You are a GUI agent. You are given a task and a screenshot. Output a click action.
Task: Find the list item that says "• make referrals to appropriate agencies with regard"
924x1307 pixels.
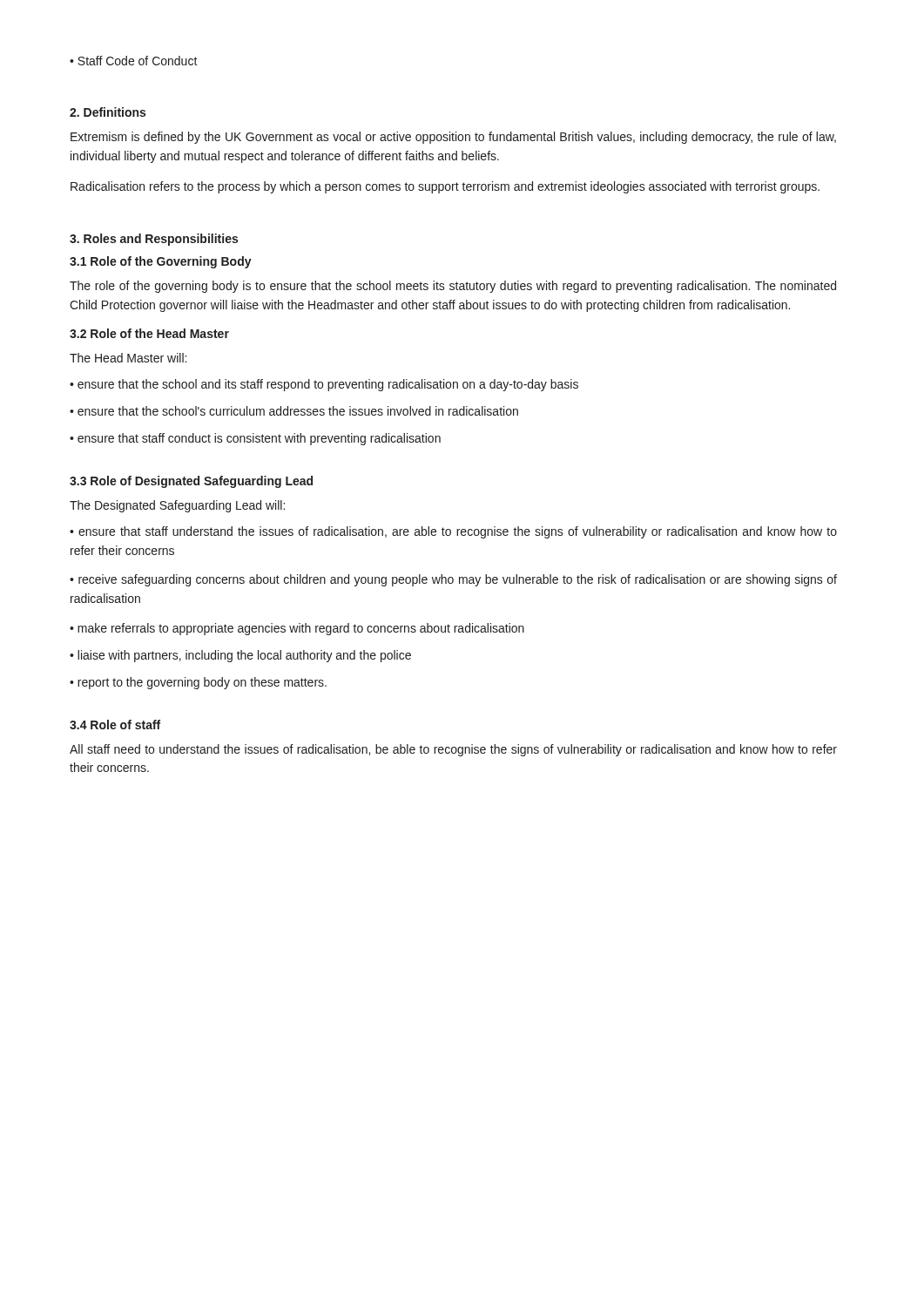tap(297, 628)
